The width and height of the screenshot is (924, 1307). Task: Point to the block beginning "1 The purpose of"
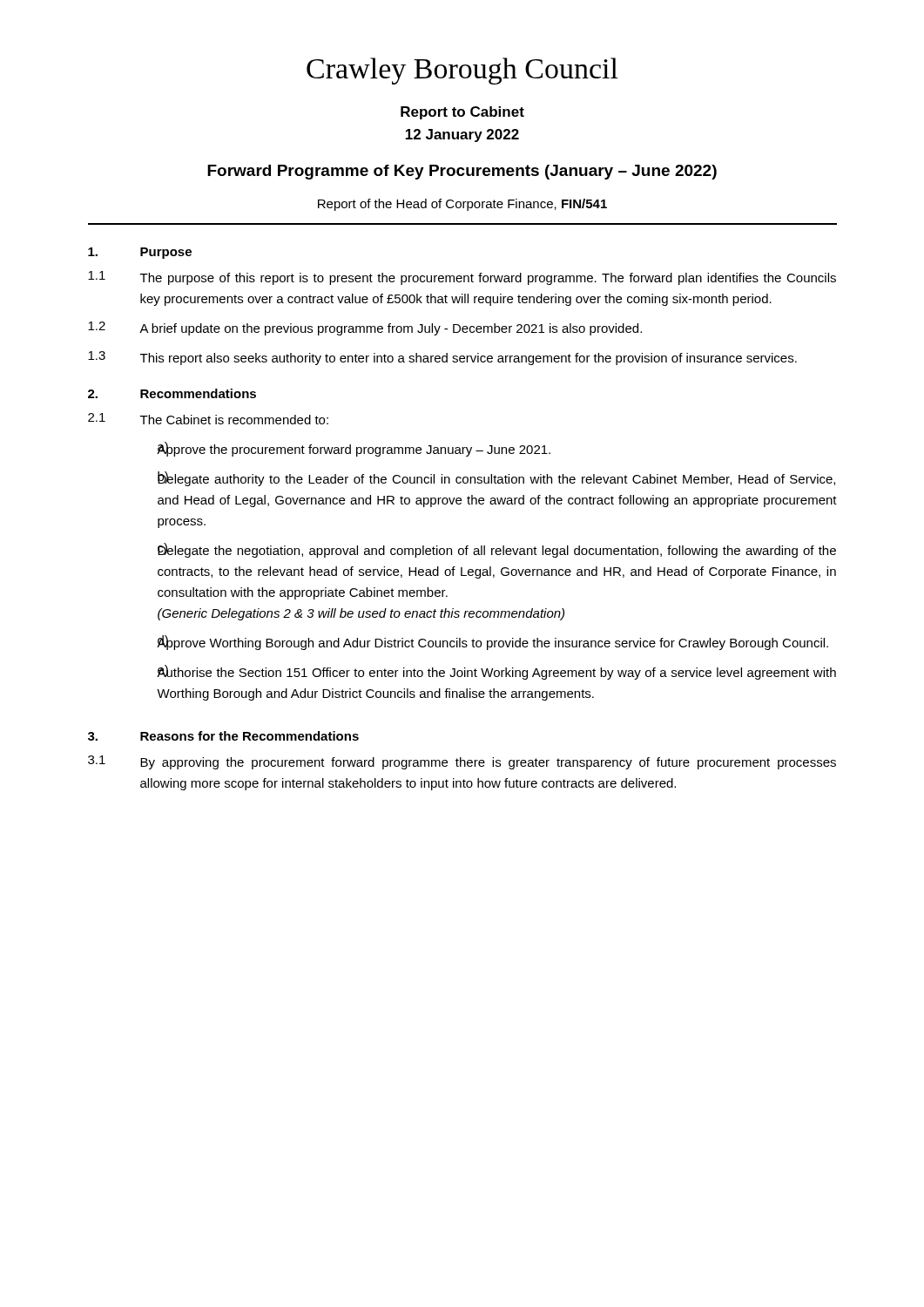click(x=462, y=288)
